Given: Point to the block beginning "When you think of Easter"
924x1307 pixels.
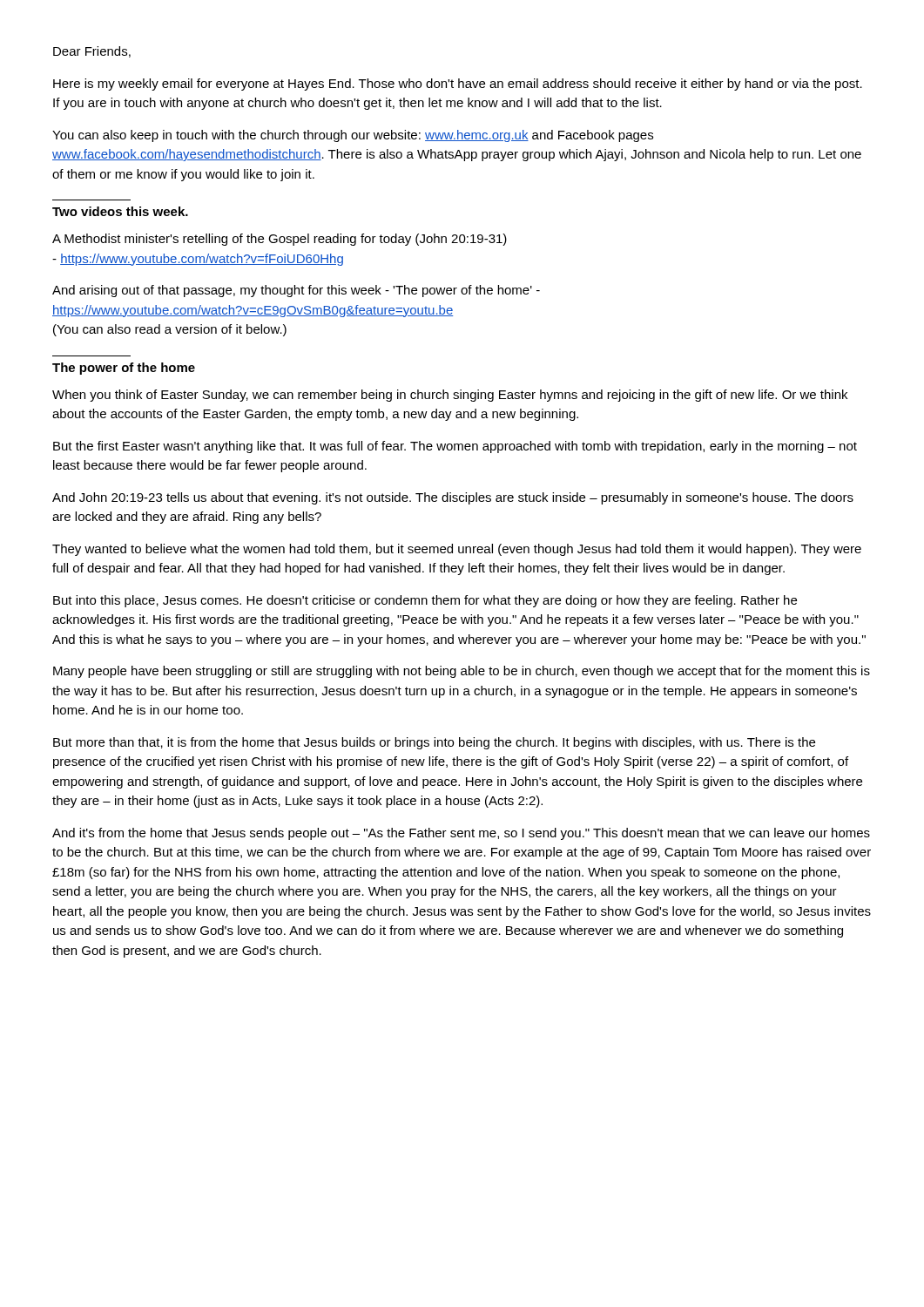Looking at the screenshot, I should [450, 404].
